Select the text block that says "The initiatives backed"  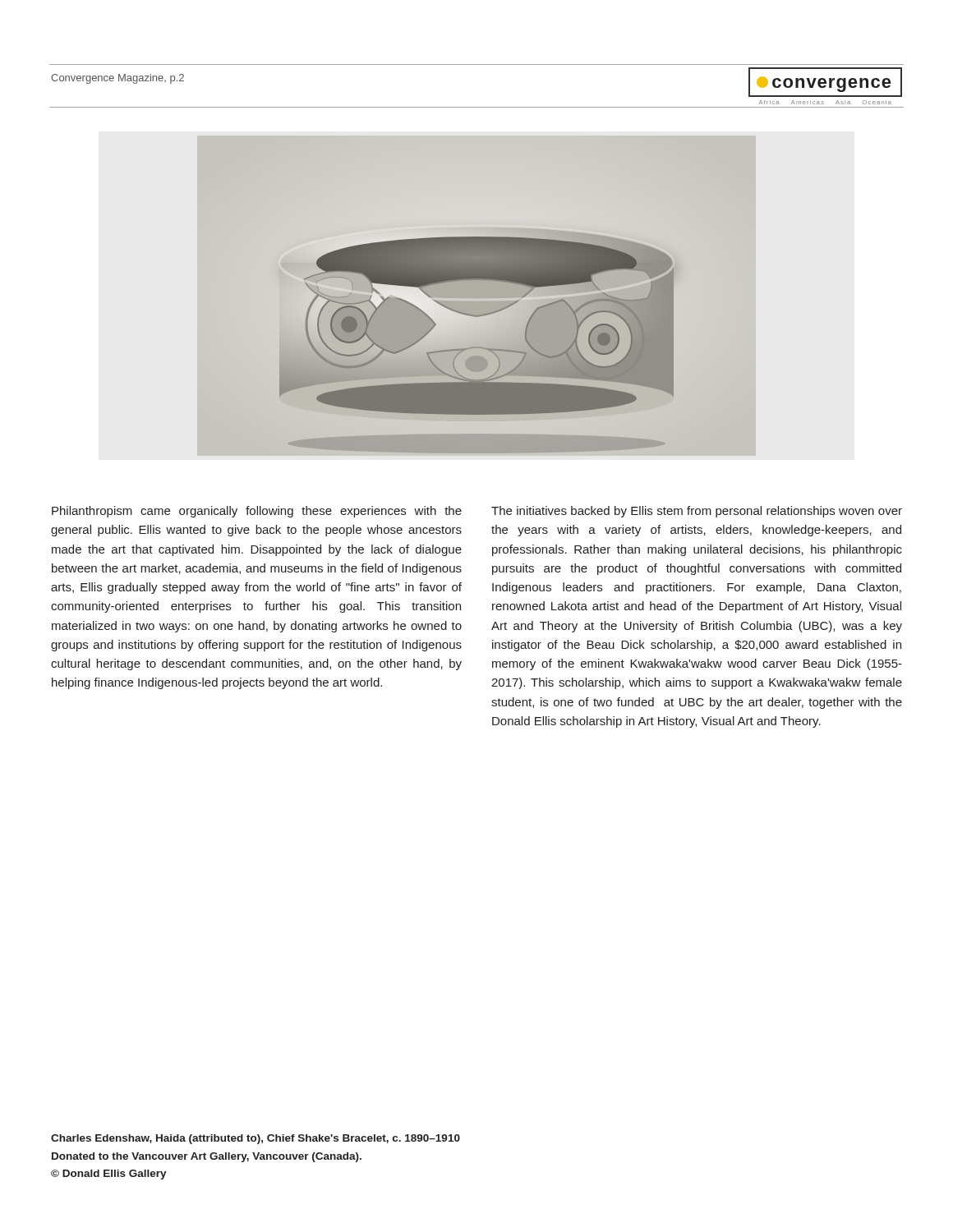697,616
